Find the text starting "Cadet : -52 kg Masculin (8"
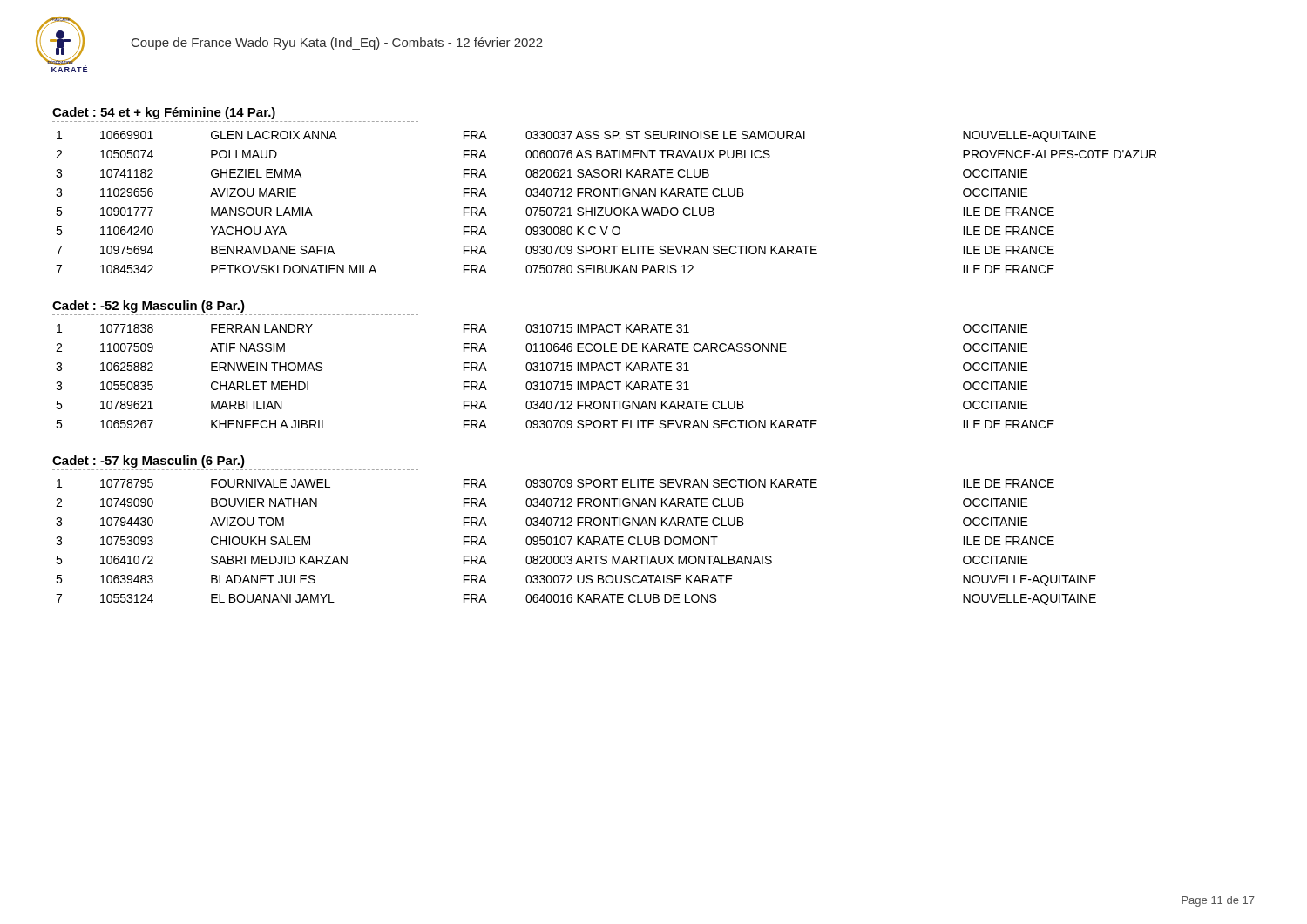The height and width of the screenshot is (924, 1307). tap(149, 305)
